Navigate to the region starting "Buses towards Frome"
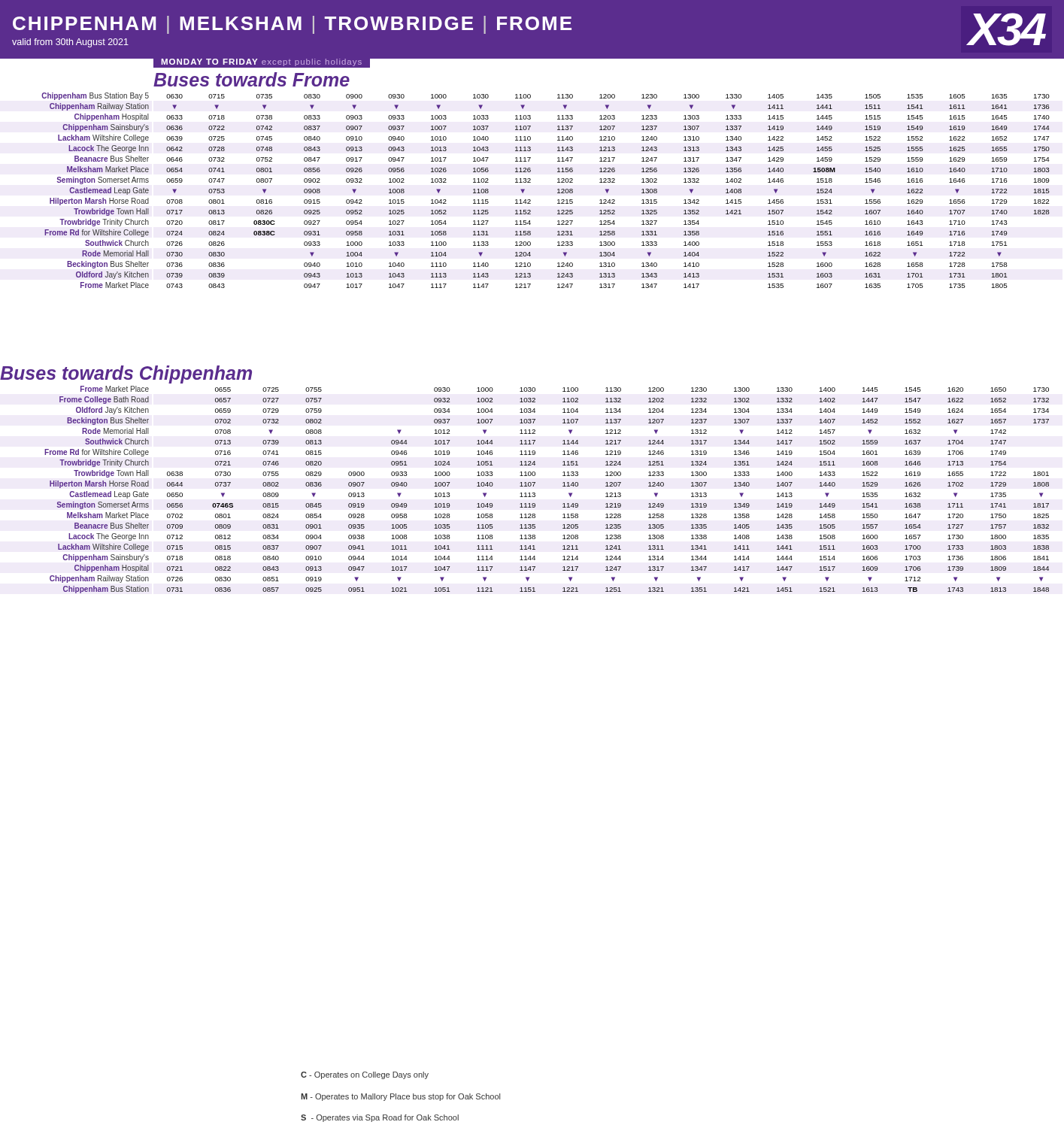Viewport: 1064px width, 1128px height. coord(252,80)
